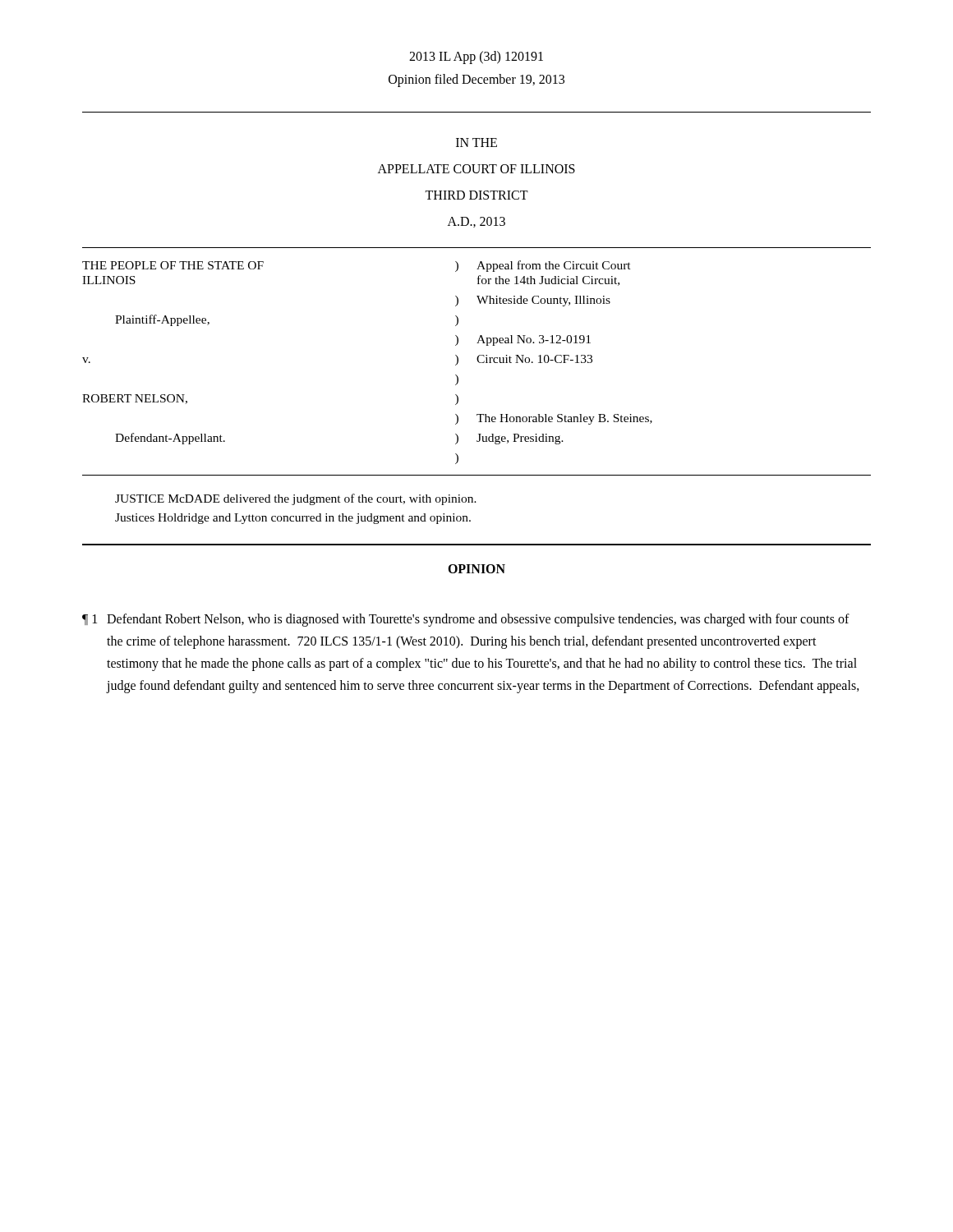
Task: Select the title that reads "APPELLATE COURT OF ILLINOIS"
Action: 476,169
